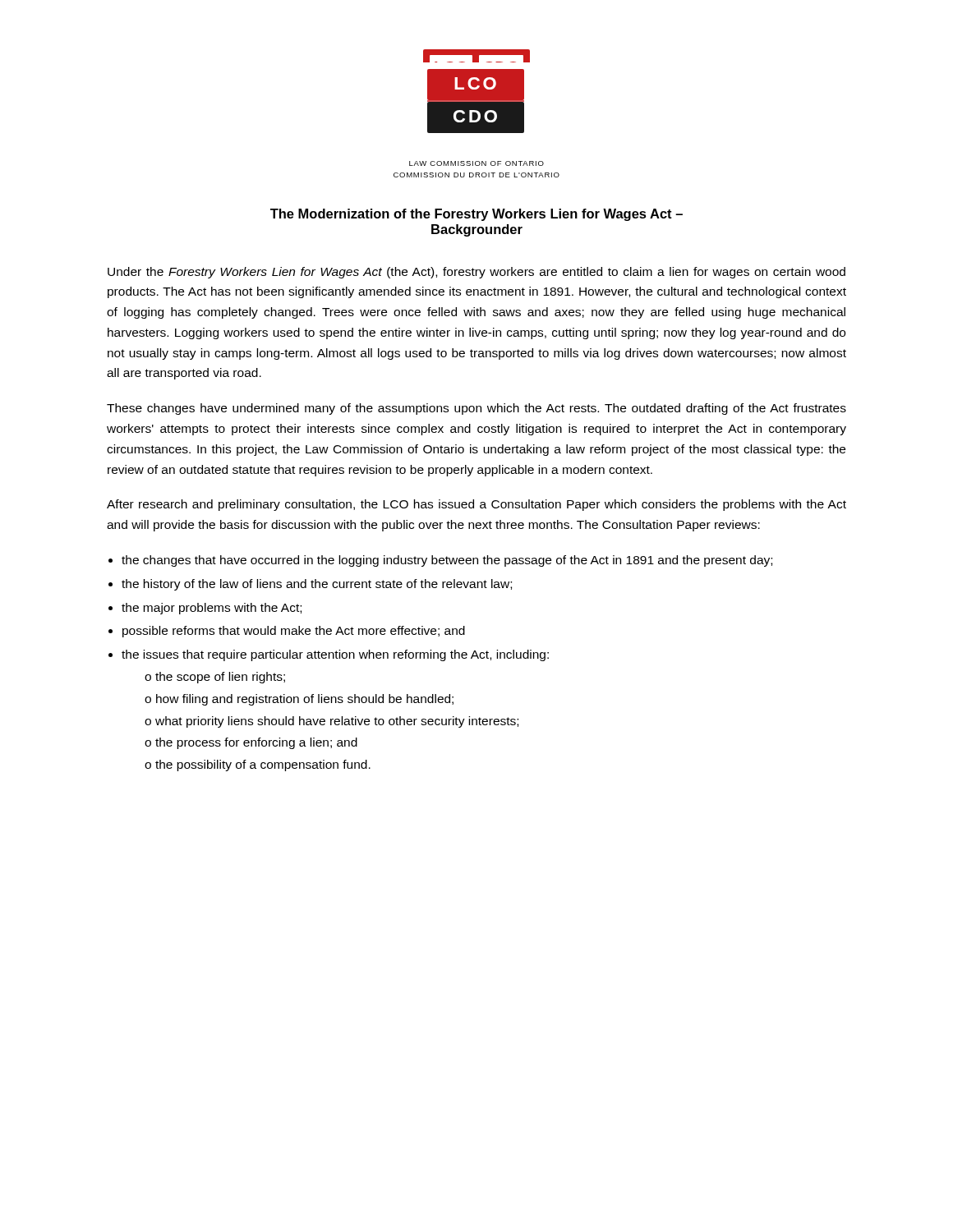Select the list item containing "the scope of lien"
The height and width of the screenshot is (1232, 953).
215,678
